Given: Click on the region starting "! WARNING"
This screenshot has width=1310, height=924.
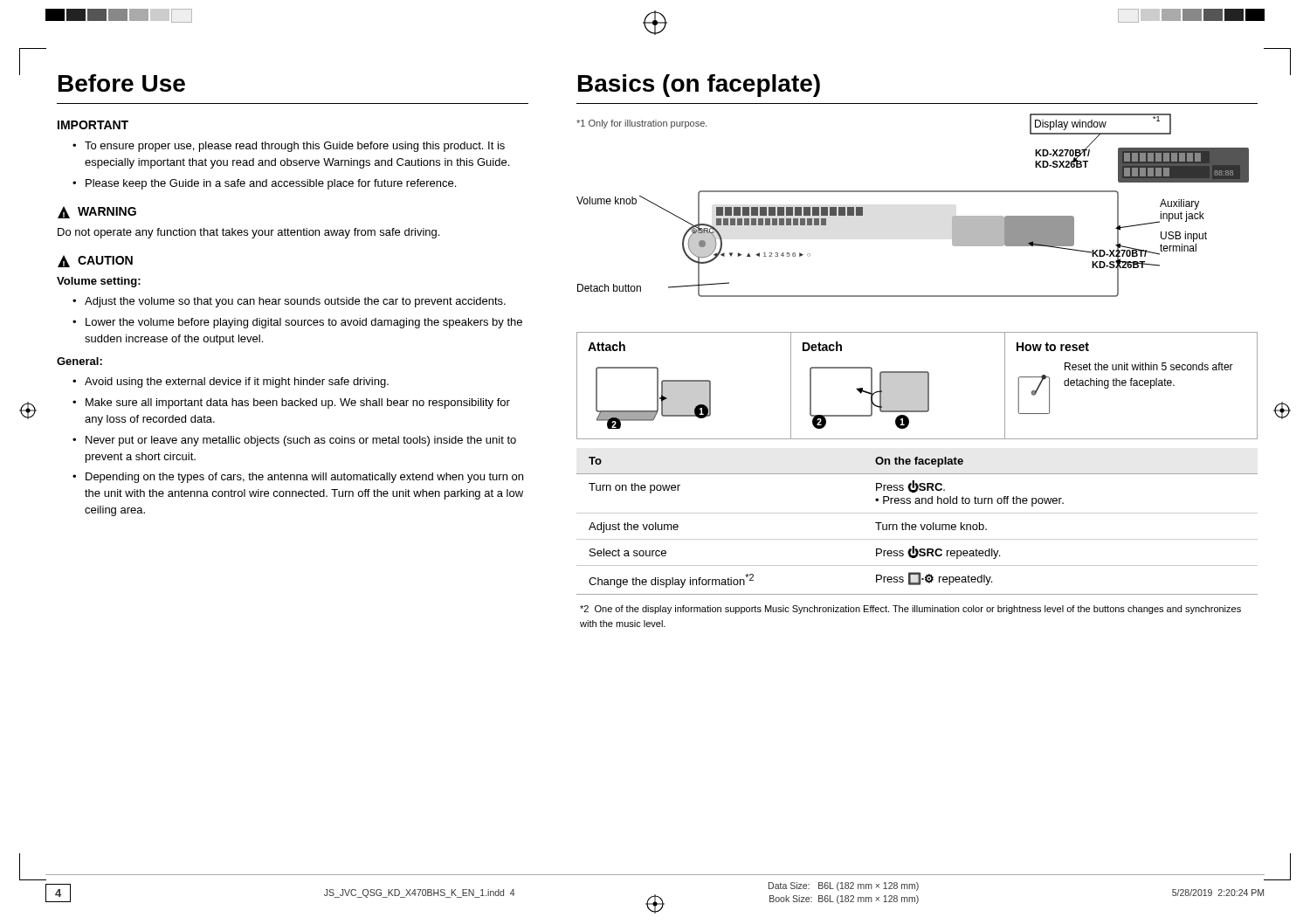Looking at the screenshot, I should click(x=97, y=212).
